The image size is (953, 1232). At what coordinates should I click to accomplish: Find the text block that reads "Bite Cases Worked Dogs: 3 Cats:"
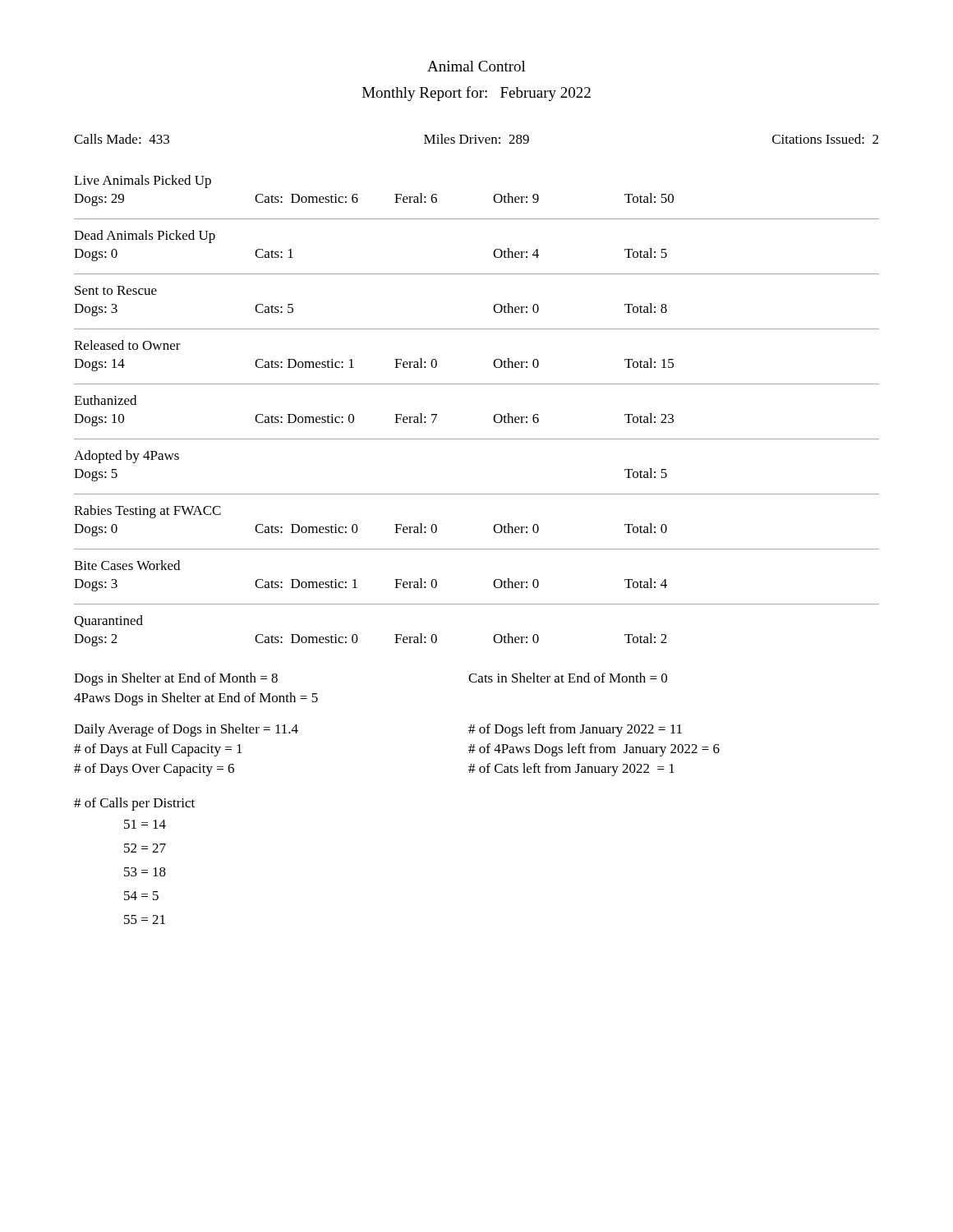coord(127,565)
